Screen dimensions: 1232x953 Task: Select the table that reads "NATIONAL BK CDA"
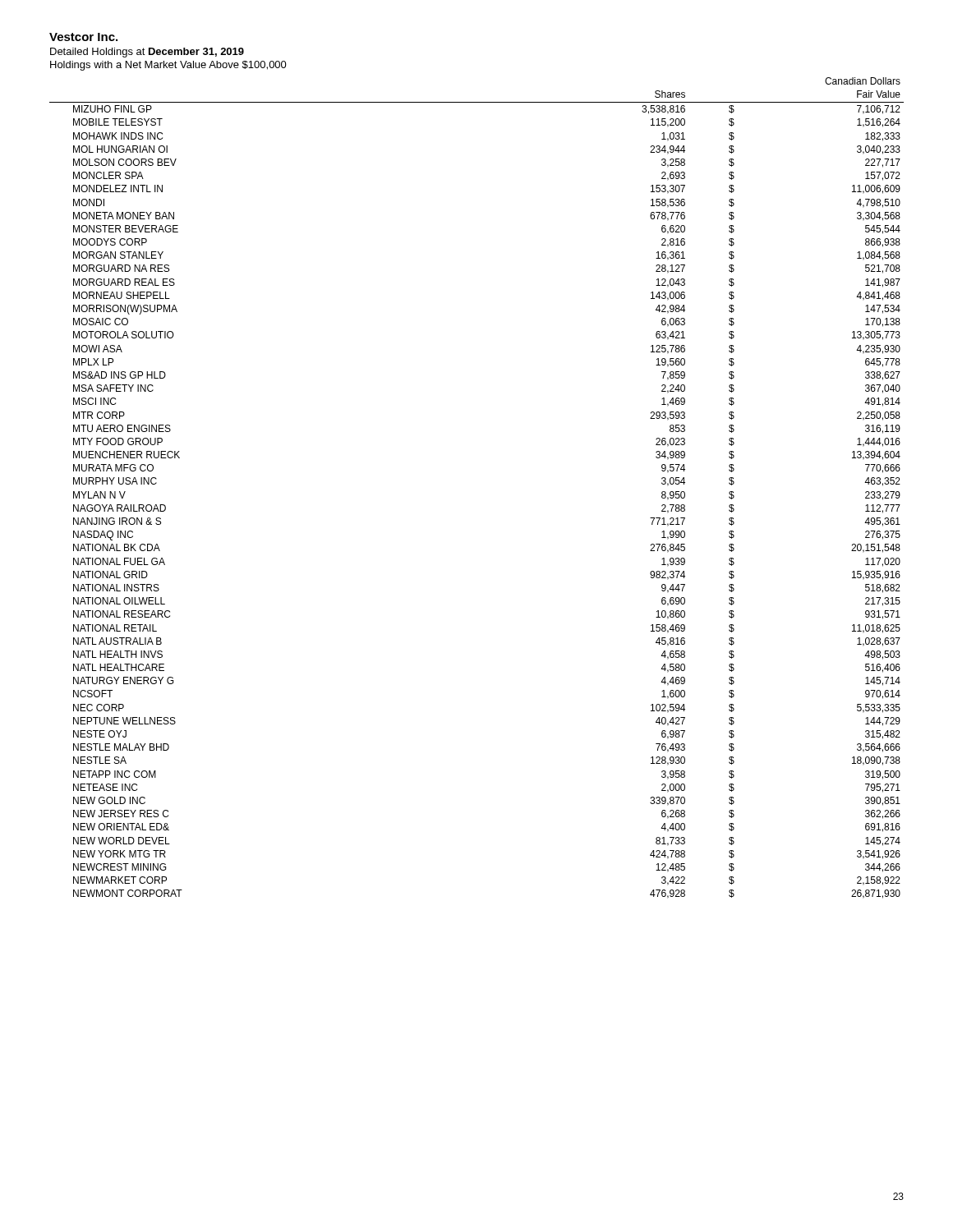(x=476, y=488)
